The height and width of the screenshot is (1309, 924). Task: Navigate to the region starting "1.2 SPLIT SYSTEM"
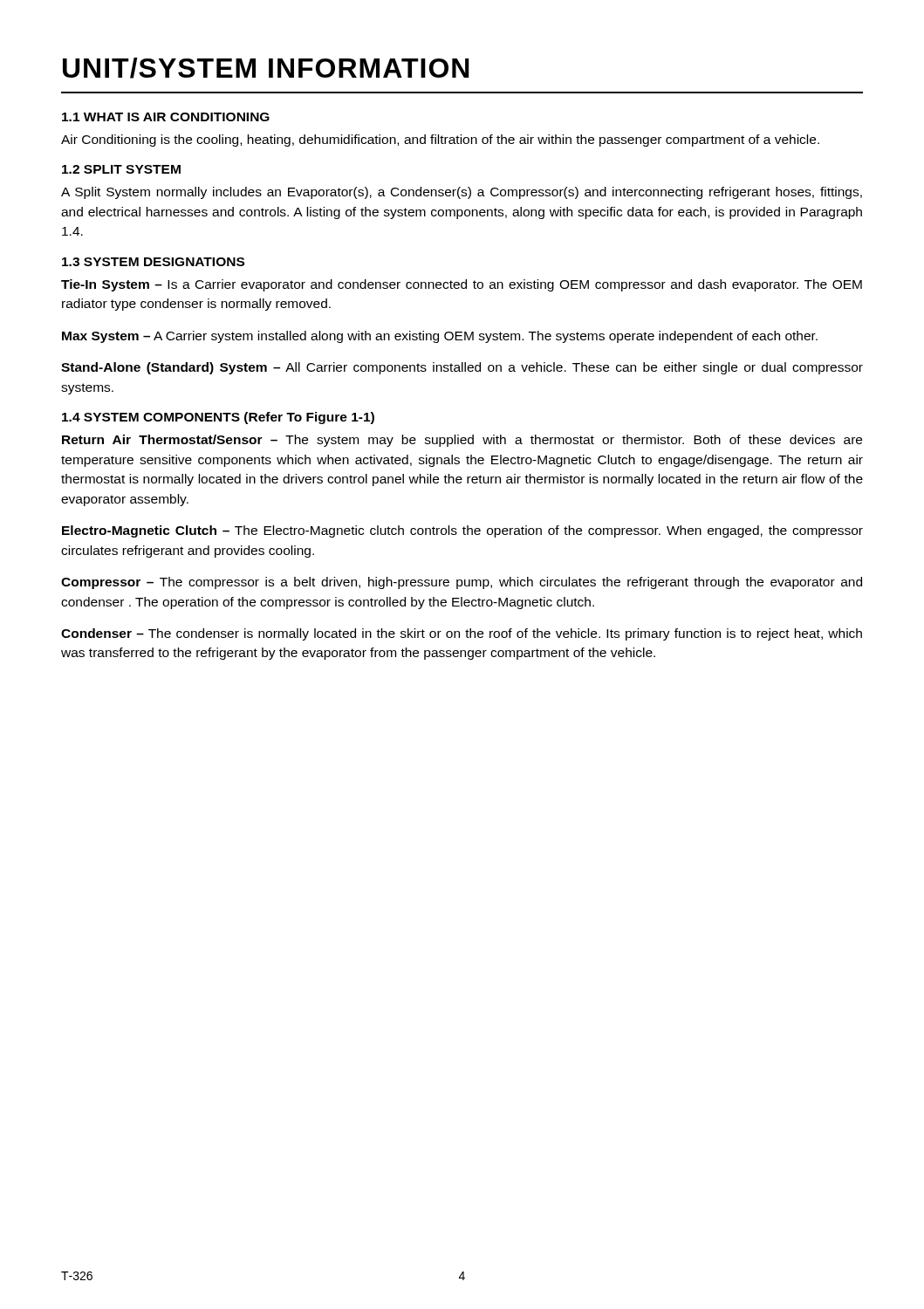(121, 169)
